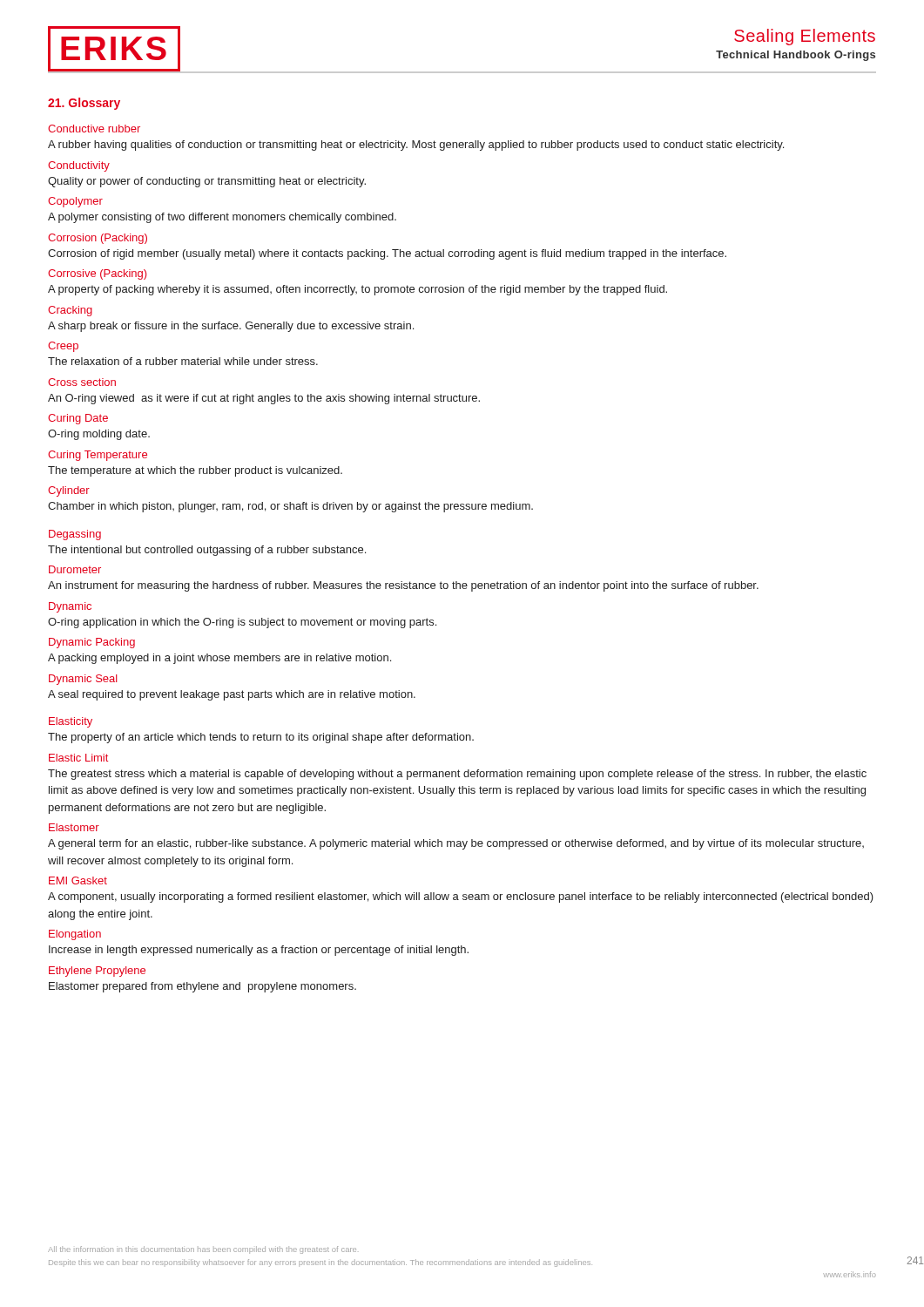Find "O-ring molding date." on this page
Image resolution: width=924 pixels, height=1307 pixels.
(x=99, y=434)
